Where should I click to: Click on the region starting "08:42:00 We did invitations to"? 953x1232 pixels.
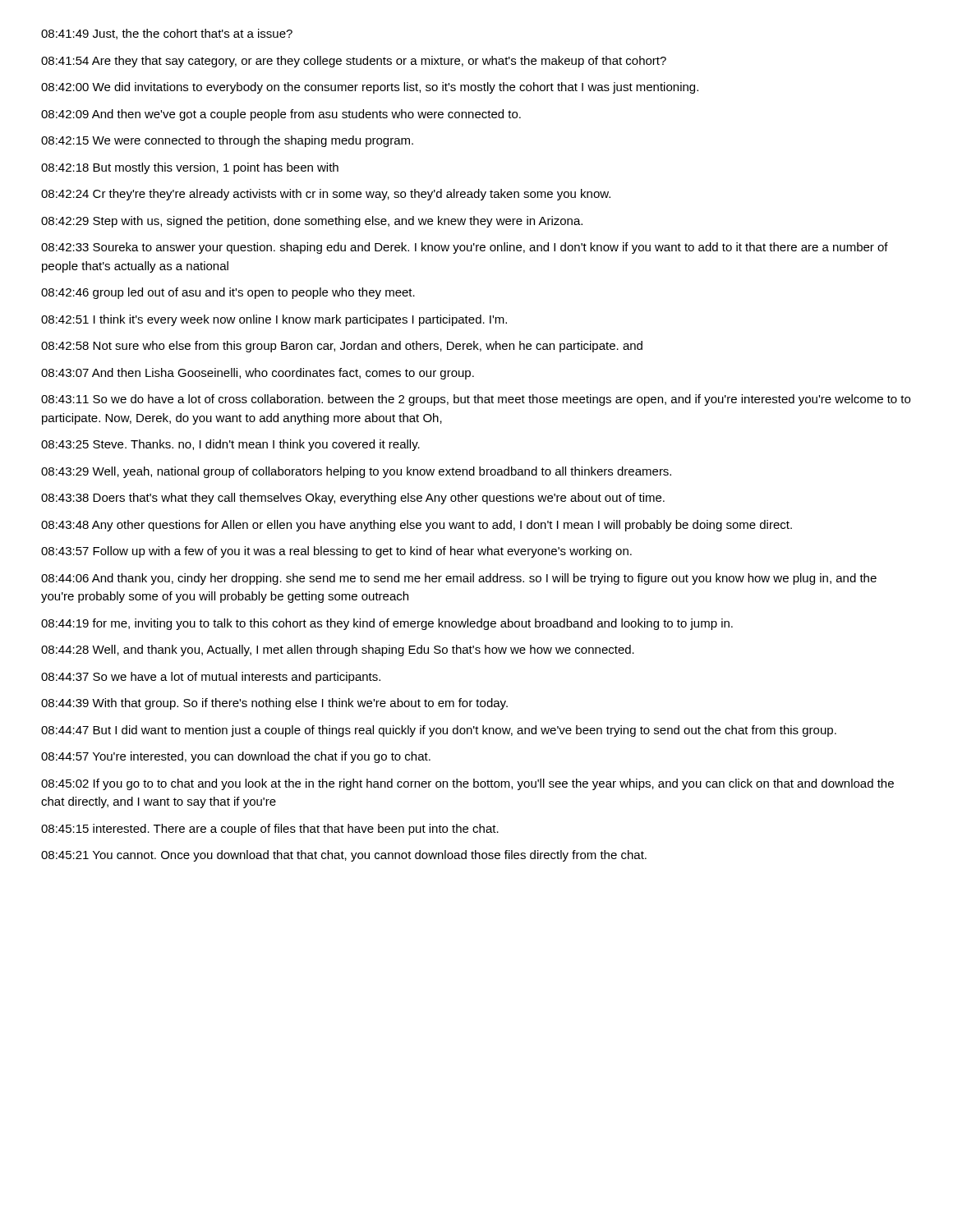[370, 87]
